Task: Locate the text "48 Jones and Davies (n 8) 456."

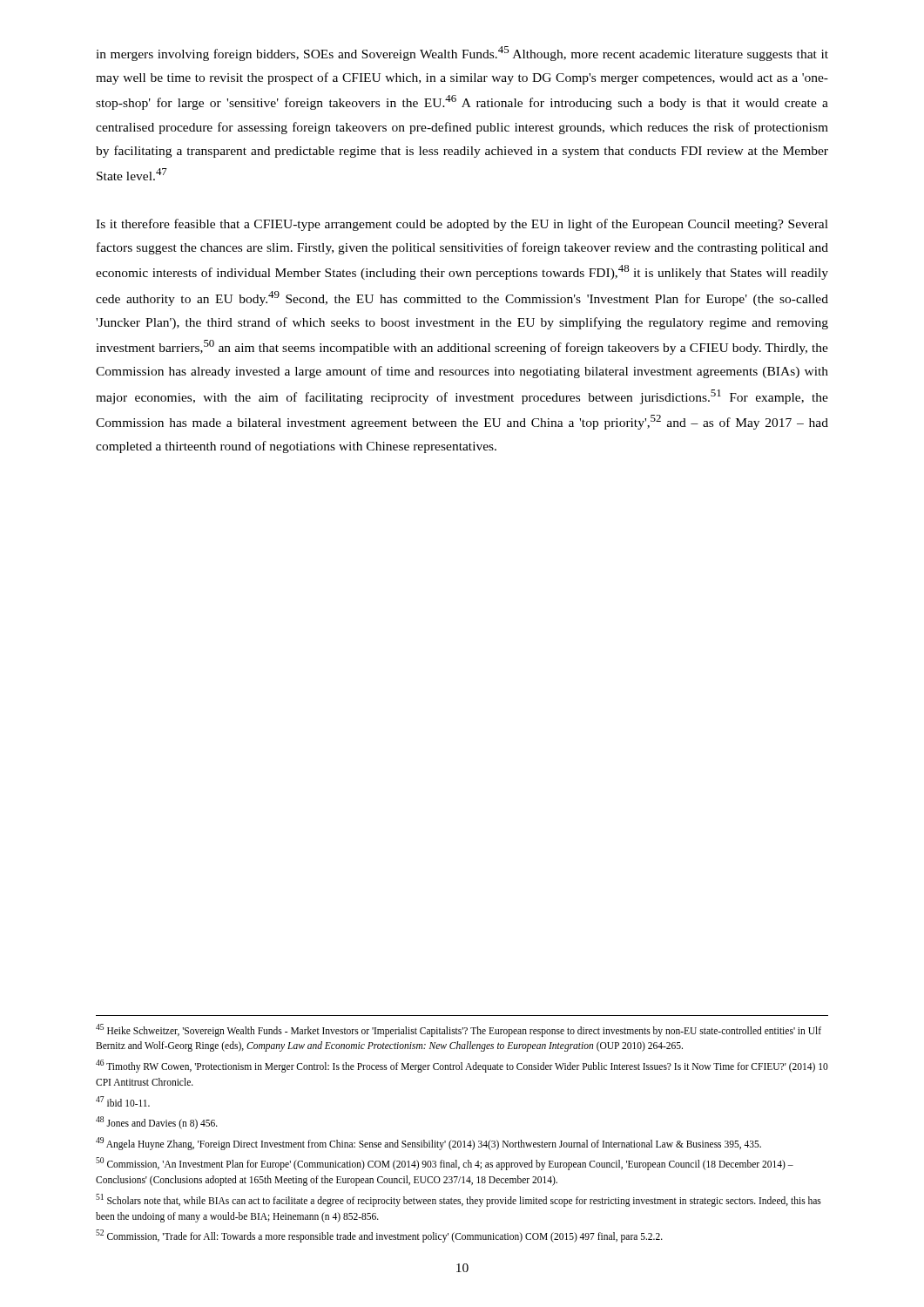Action: 157,1121
